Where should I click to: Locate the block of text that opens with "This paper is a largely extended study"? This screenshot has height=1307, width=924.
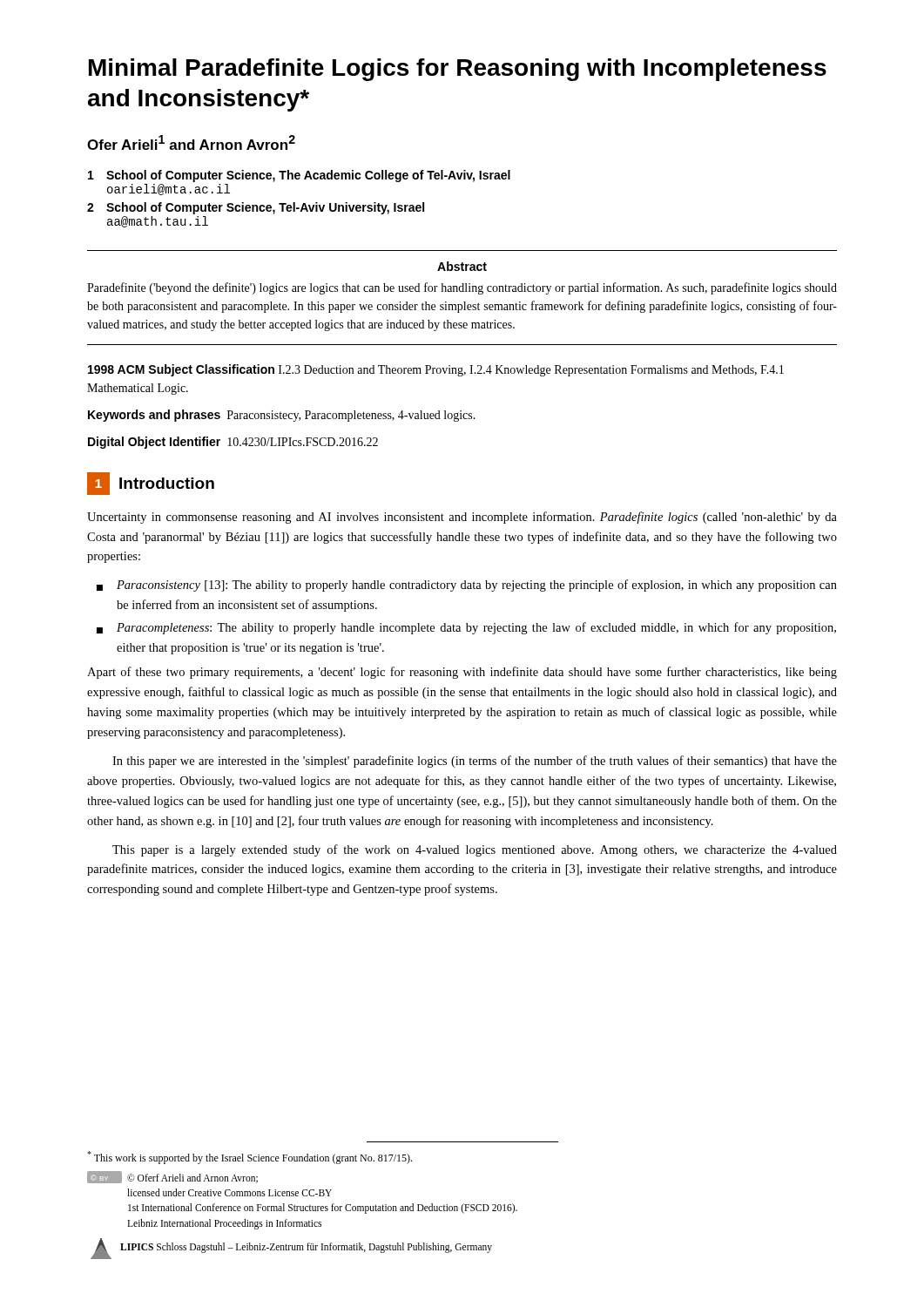point(462,869)
